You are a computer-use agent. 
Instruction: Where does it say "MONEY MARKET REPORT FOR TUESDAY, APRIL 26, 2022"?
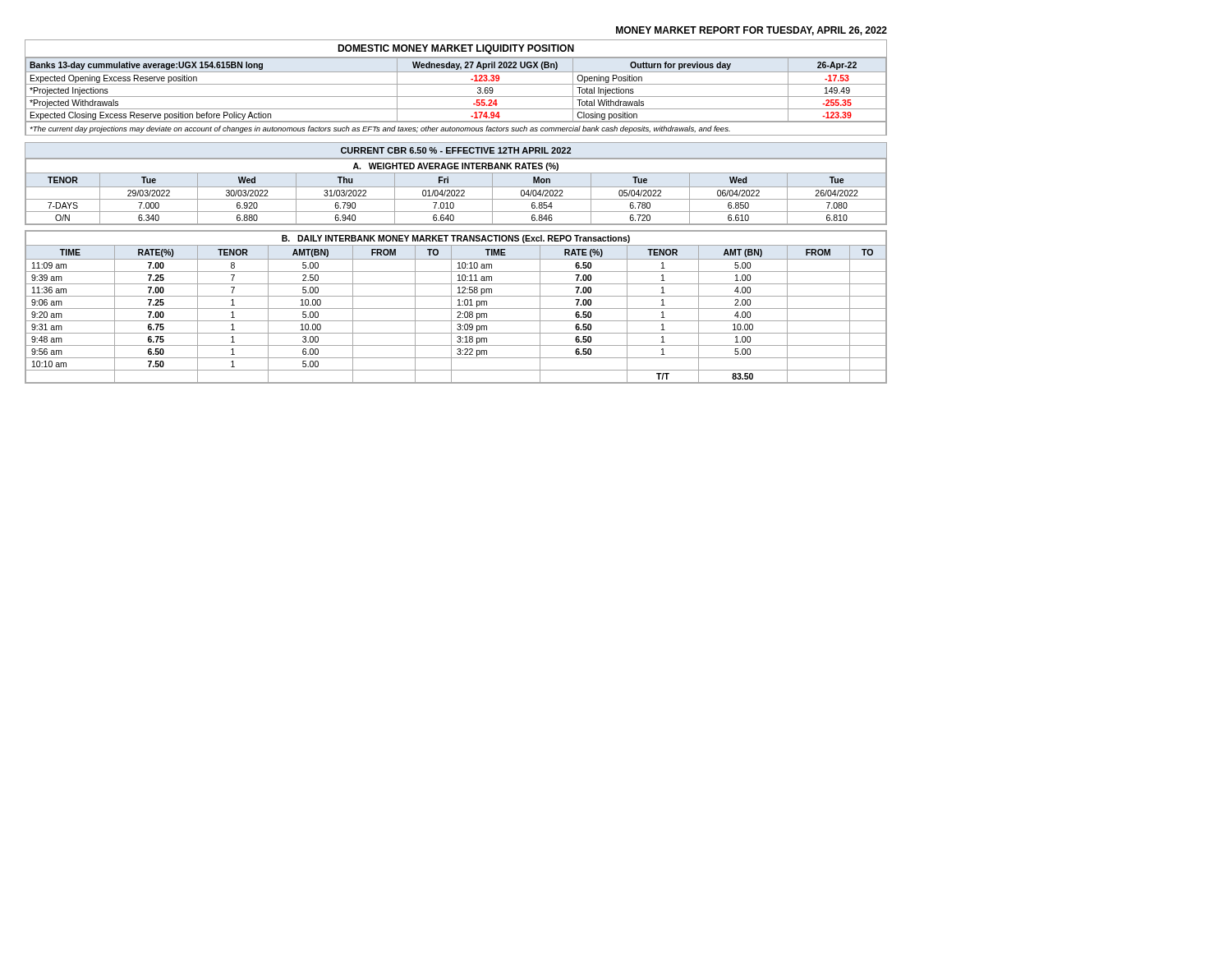click(x=751, y=30)
